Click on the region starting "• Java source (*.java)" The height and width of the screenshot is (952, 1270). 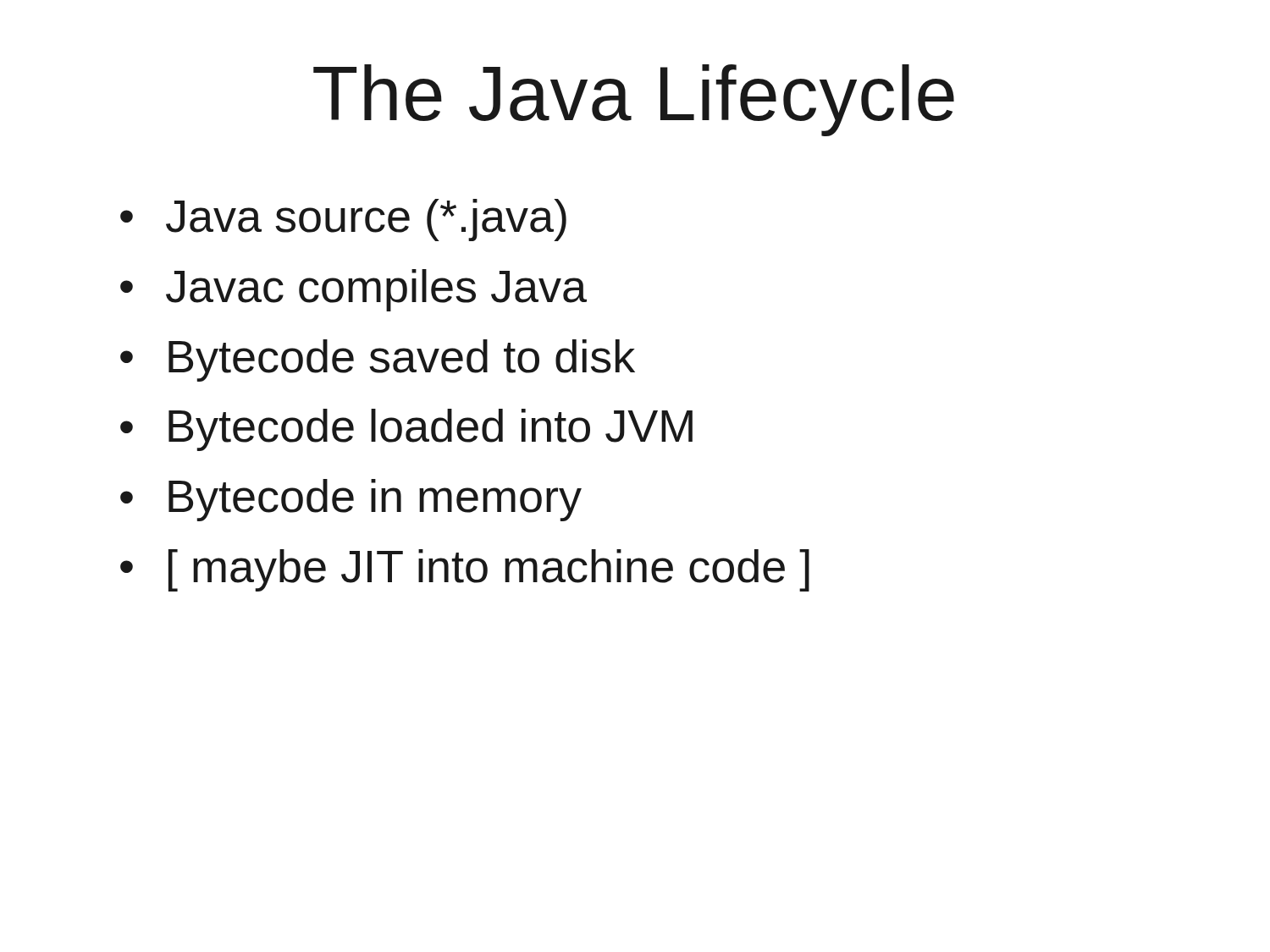tap(344, 216)
